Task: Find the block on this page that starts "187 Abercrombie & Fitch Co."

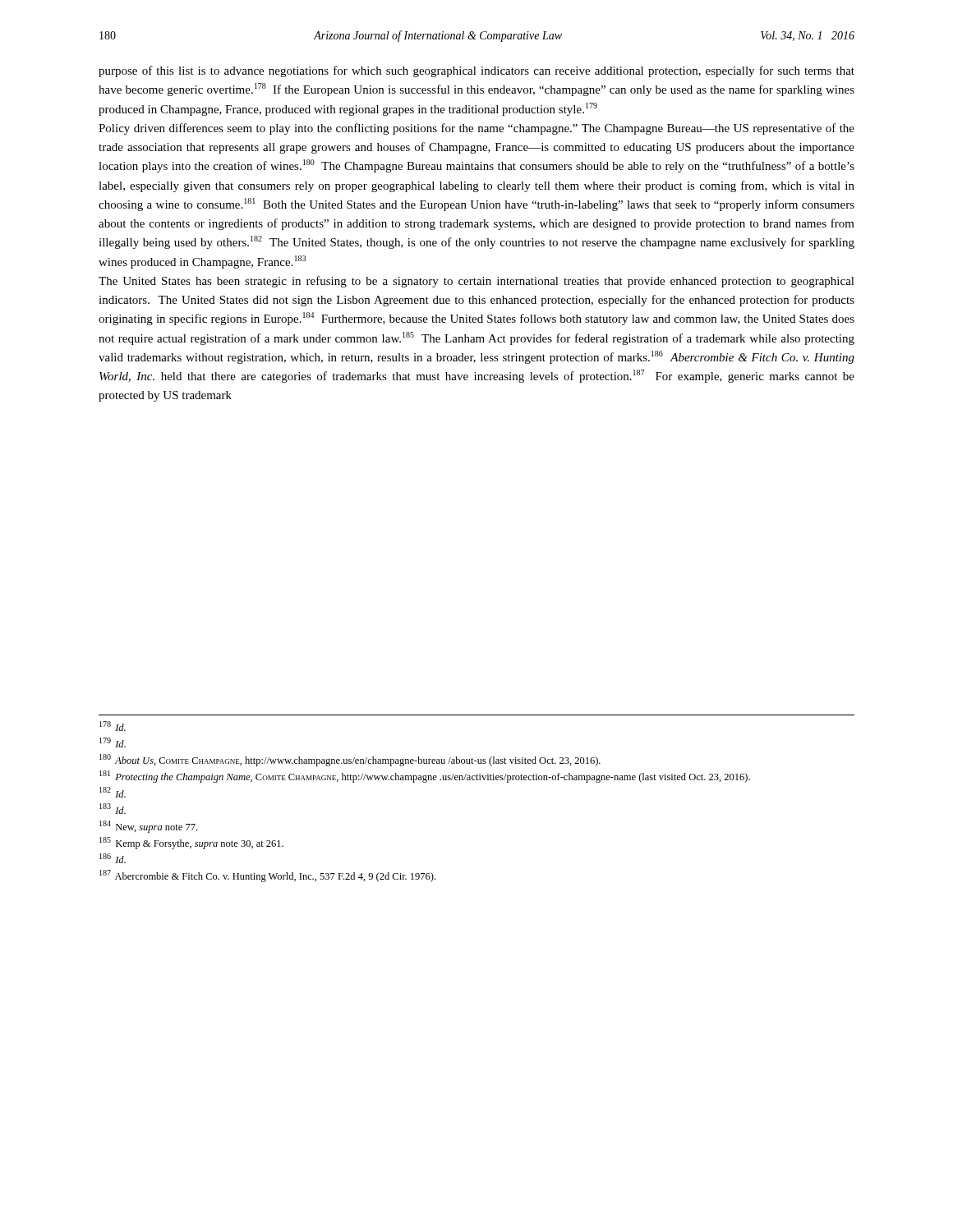Action: [x=267, y=876]
